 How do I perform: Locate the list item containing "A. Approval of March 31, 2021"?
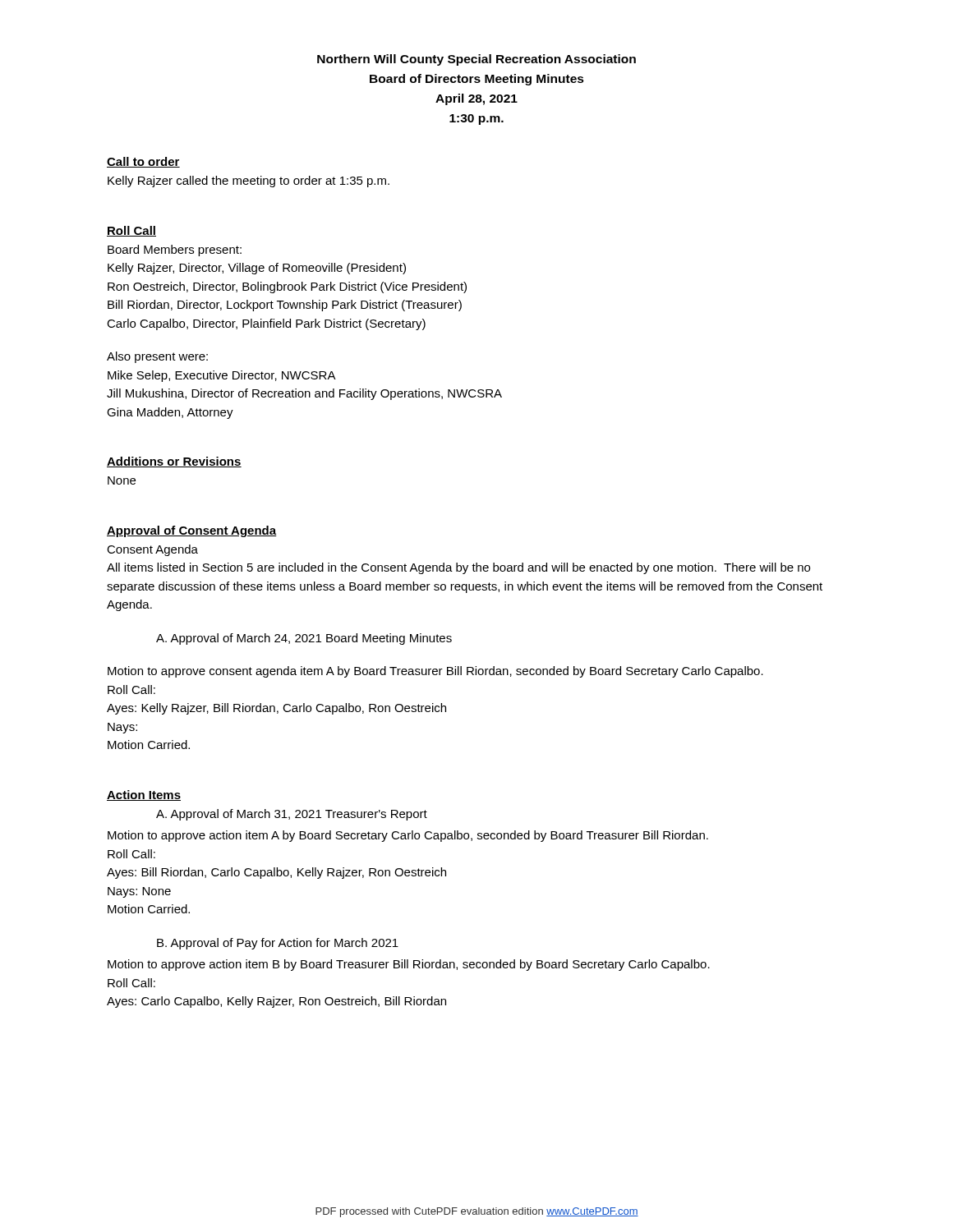point(292,815)
